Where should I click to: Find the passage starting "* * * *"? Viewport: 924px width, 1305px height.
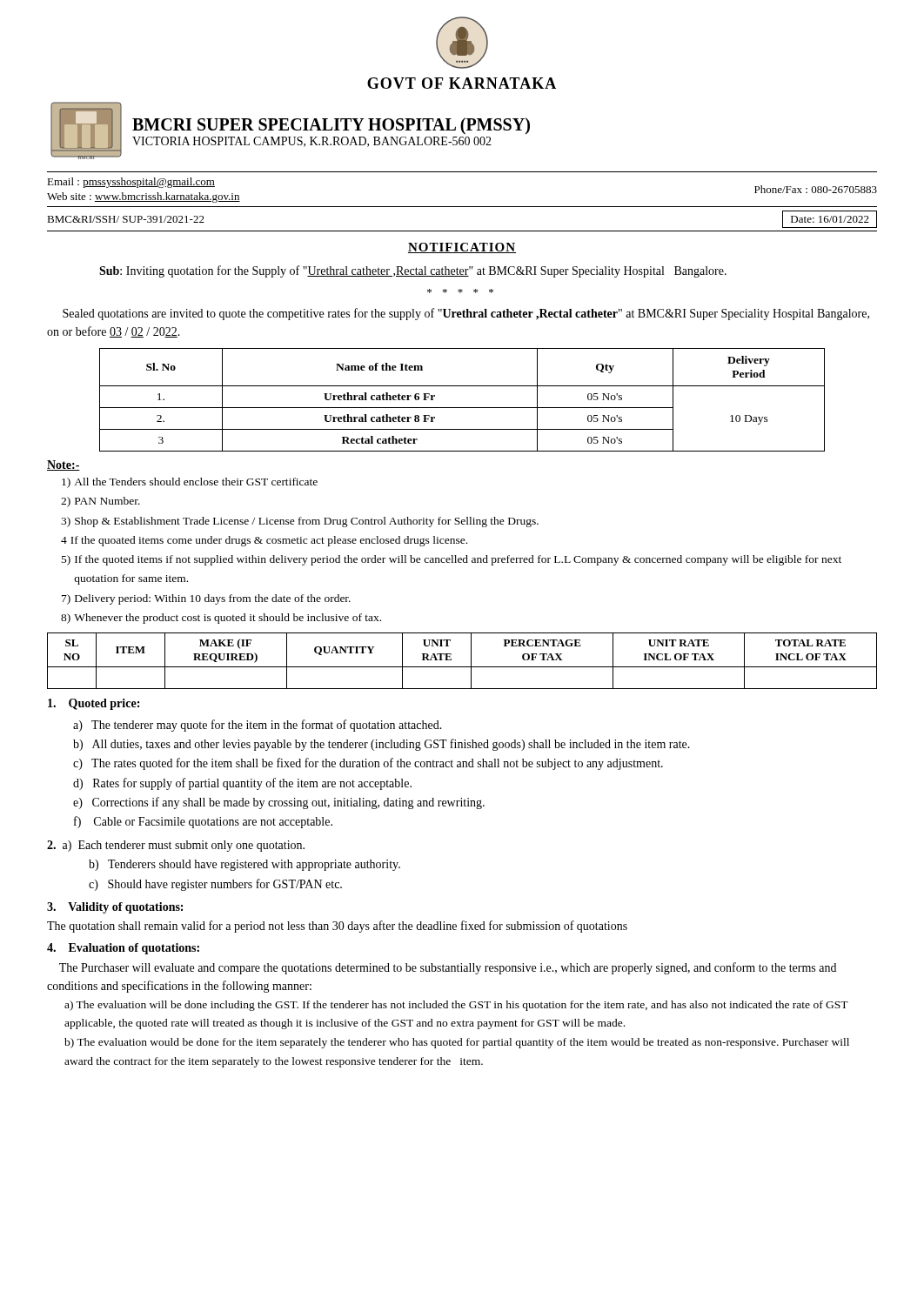click(462, 292)
